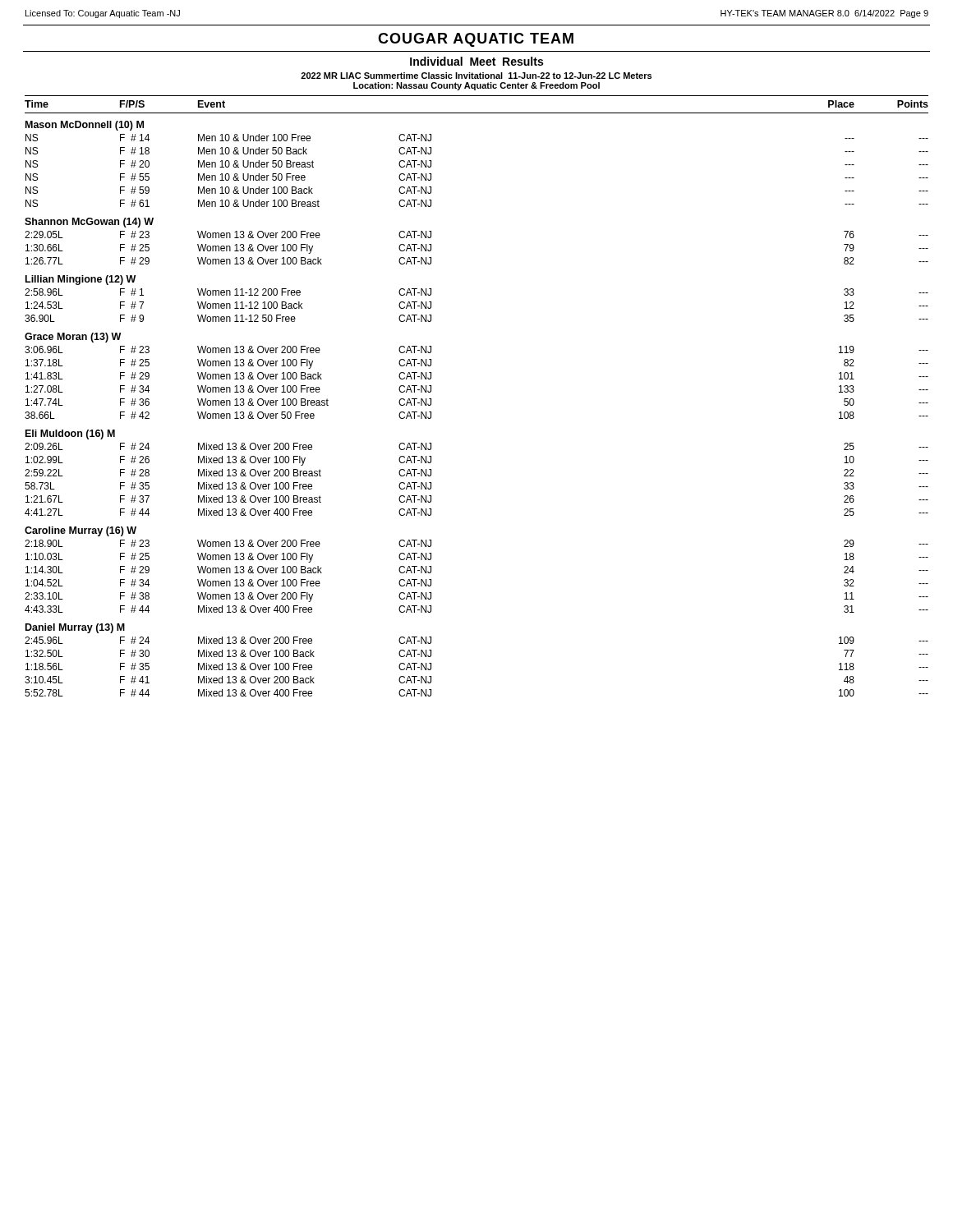Navigate to the element starting "2022 MR LIAC Summertime Classic"

pos(476,80)
